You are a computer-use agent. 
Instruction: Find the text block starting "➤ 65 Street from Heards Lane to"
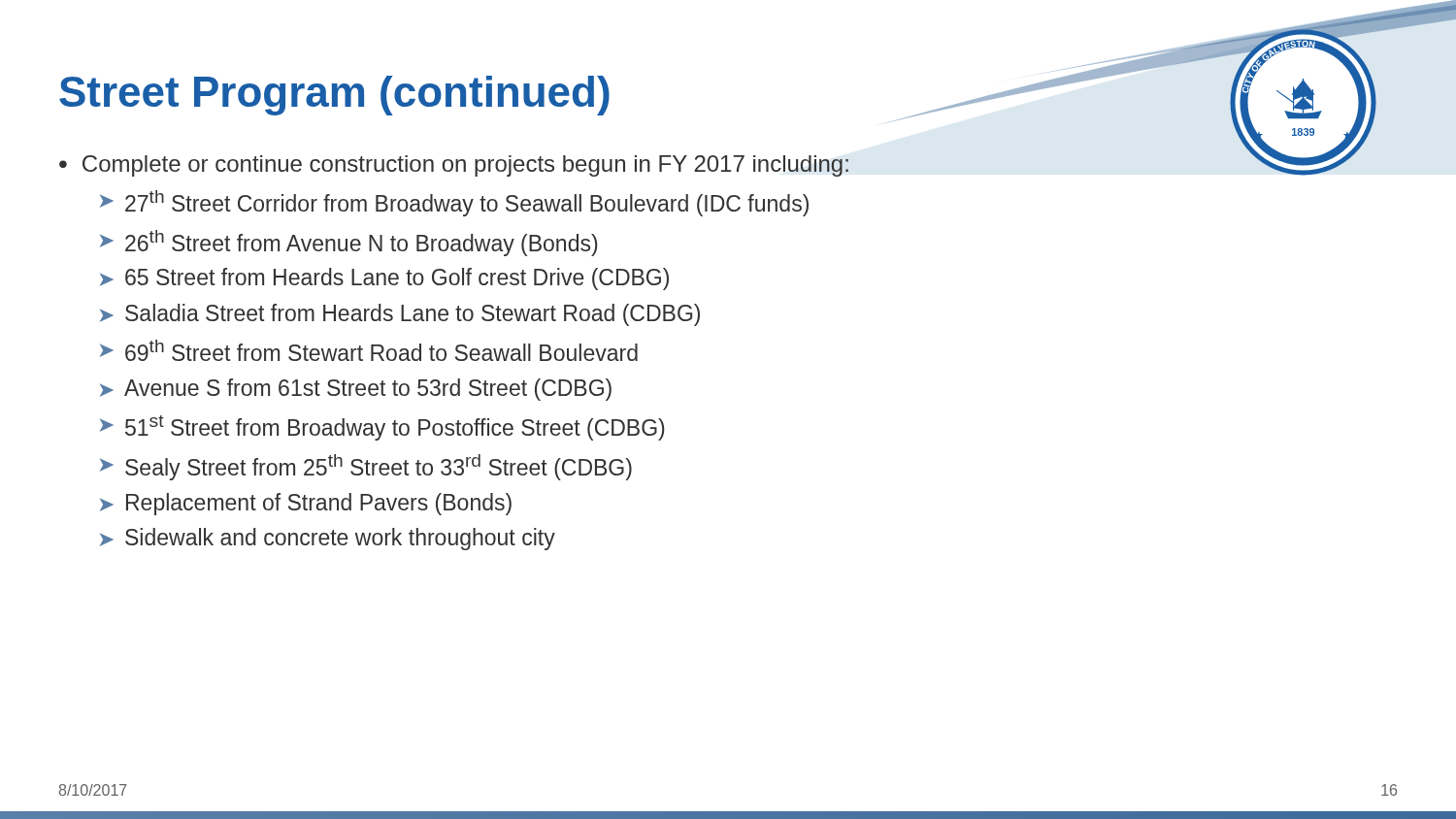coord(384,279)
